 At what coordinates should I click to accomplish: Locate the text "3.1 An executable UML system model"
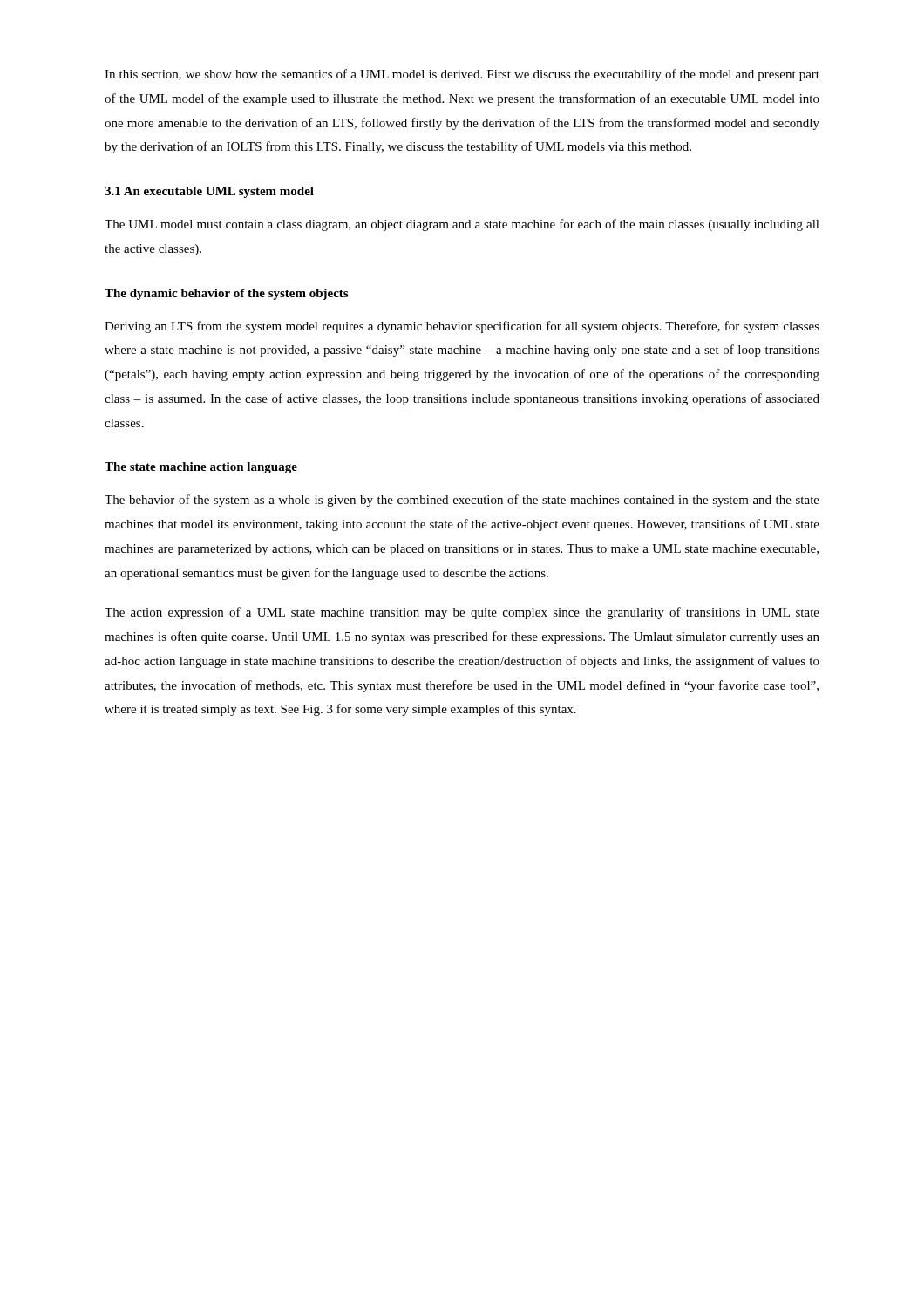[x=209, y=191]
